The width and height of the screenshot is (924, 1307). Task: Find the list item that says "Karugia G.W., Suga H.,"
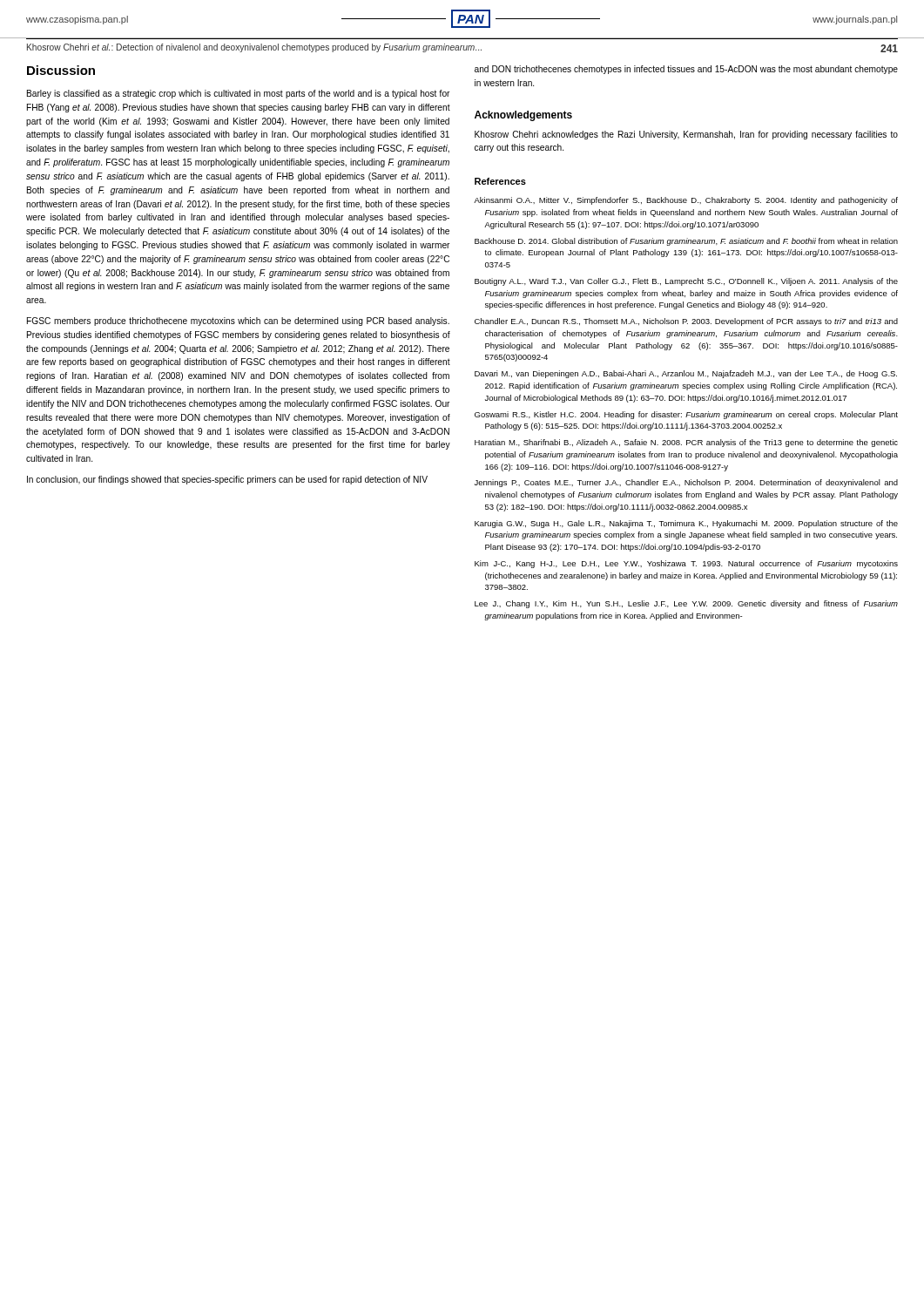(x=686, y=535)
